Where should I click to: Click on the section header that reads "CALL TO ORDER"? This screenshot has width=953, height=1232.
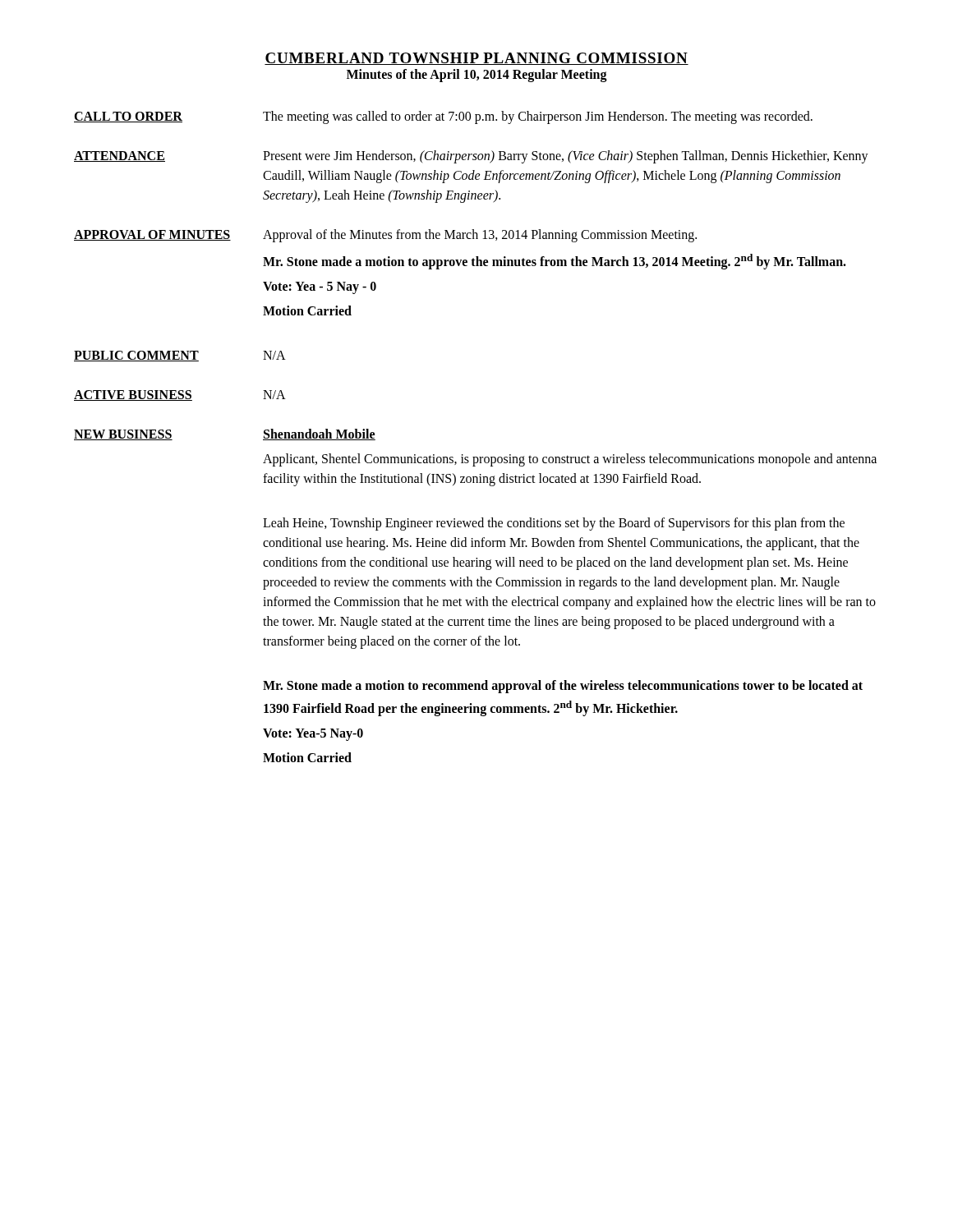click(x=128, y=116)
